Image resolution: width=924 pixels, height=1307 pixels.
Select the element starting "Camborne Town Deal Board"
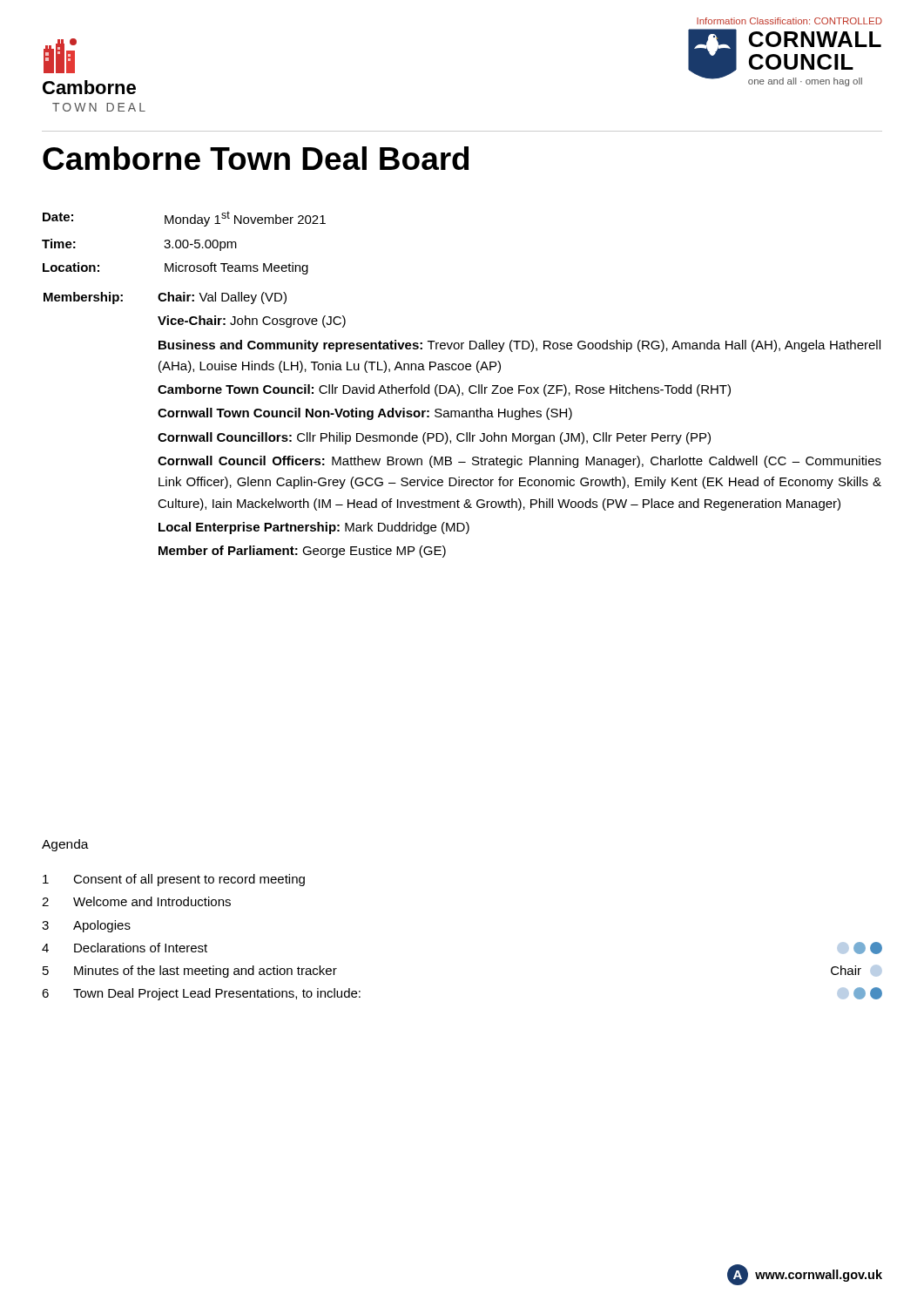(462, 159)
